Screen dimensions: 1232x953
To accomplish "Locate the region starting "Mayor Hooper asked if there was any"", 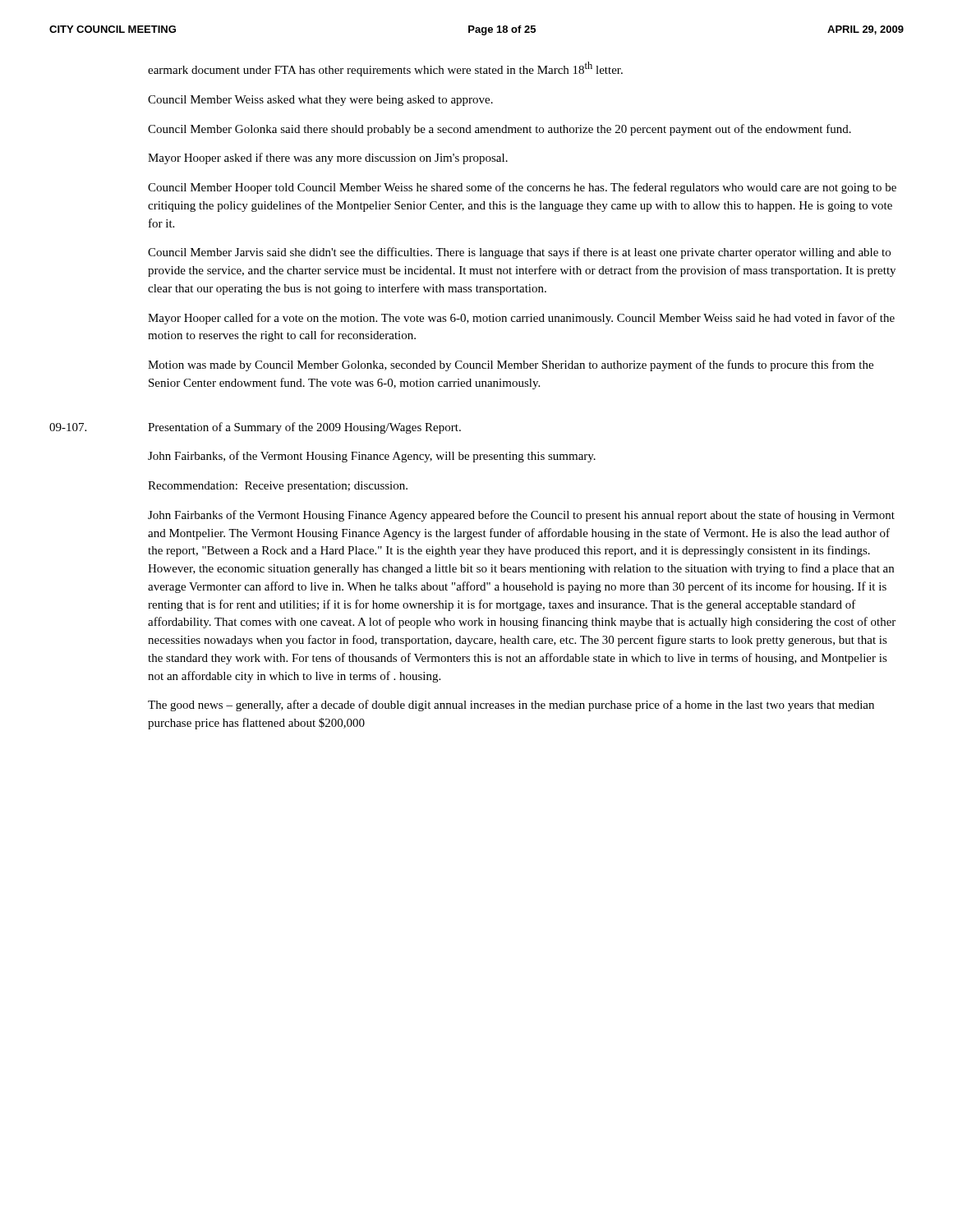I will (x=328, y=158).
